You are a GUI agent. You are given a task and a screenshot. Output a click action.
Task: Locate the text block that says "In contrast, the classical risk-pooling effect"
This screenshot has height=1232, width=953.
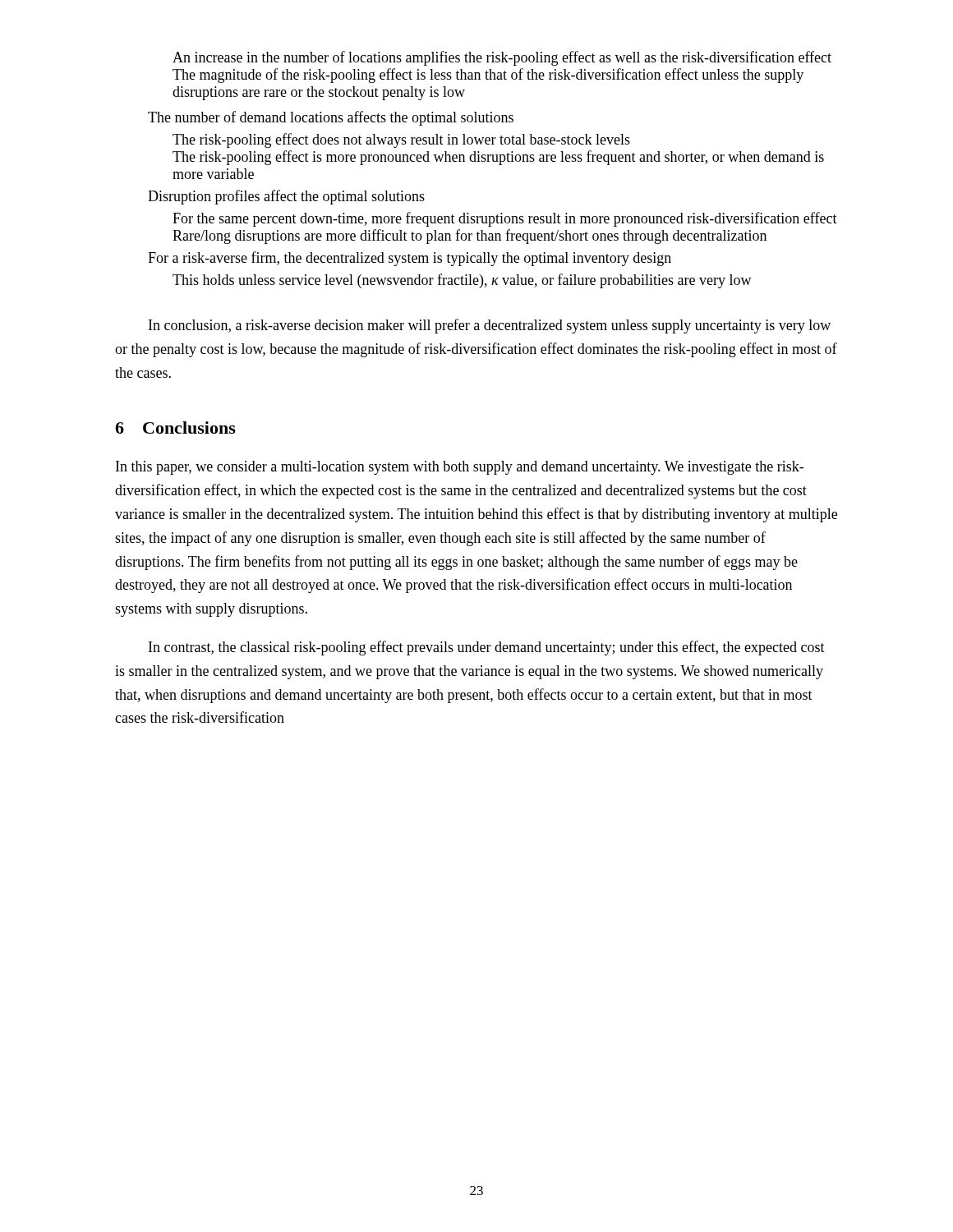click(x=476, y=683)
